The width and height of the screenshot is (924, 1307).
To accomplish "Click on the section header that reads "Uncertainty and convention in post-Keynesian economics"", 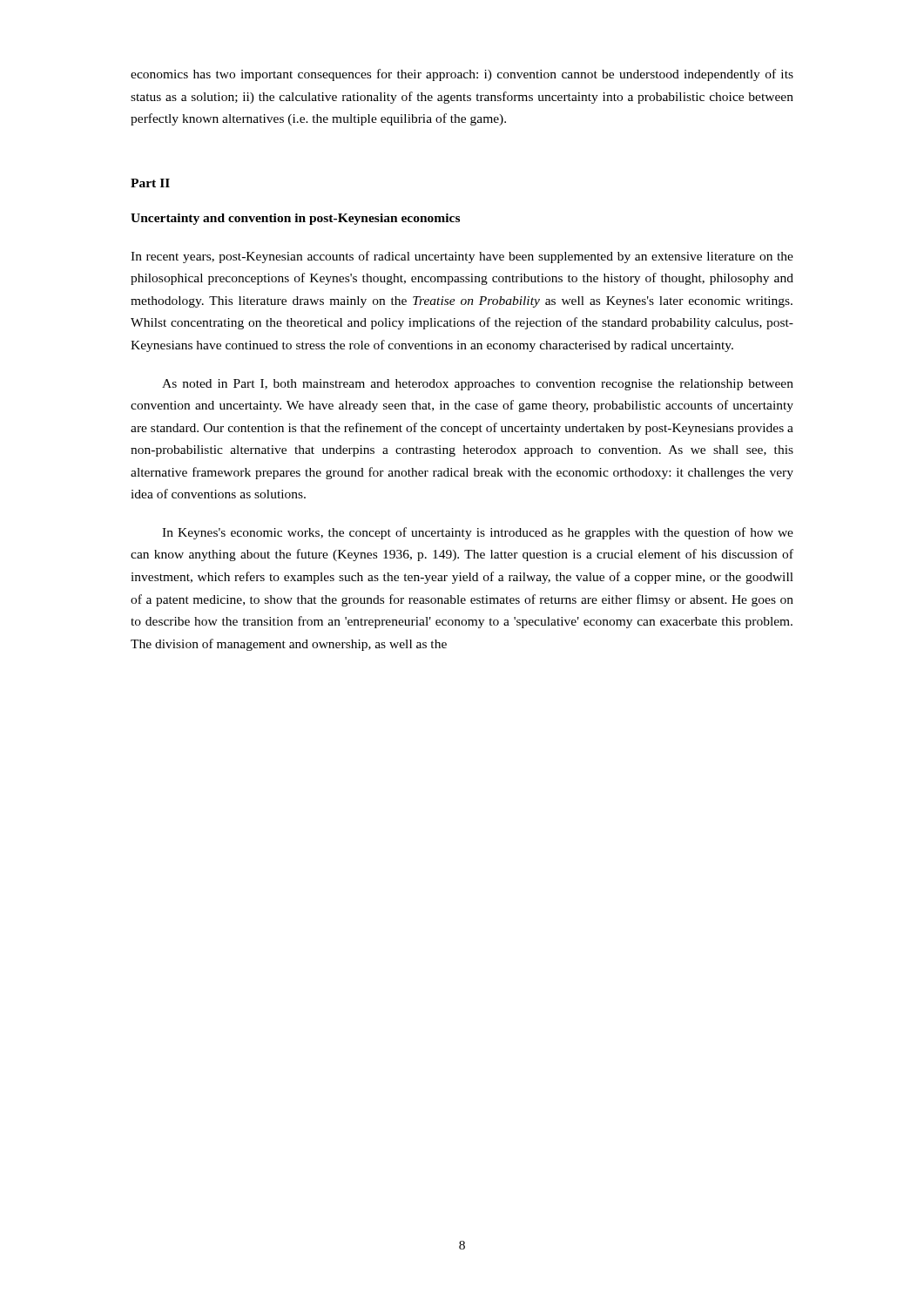I will tap(295, 217).
